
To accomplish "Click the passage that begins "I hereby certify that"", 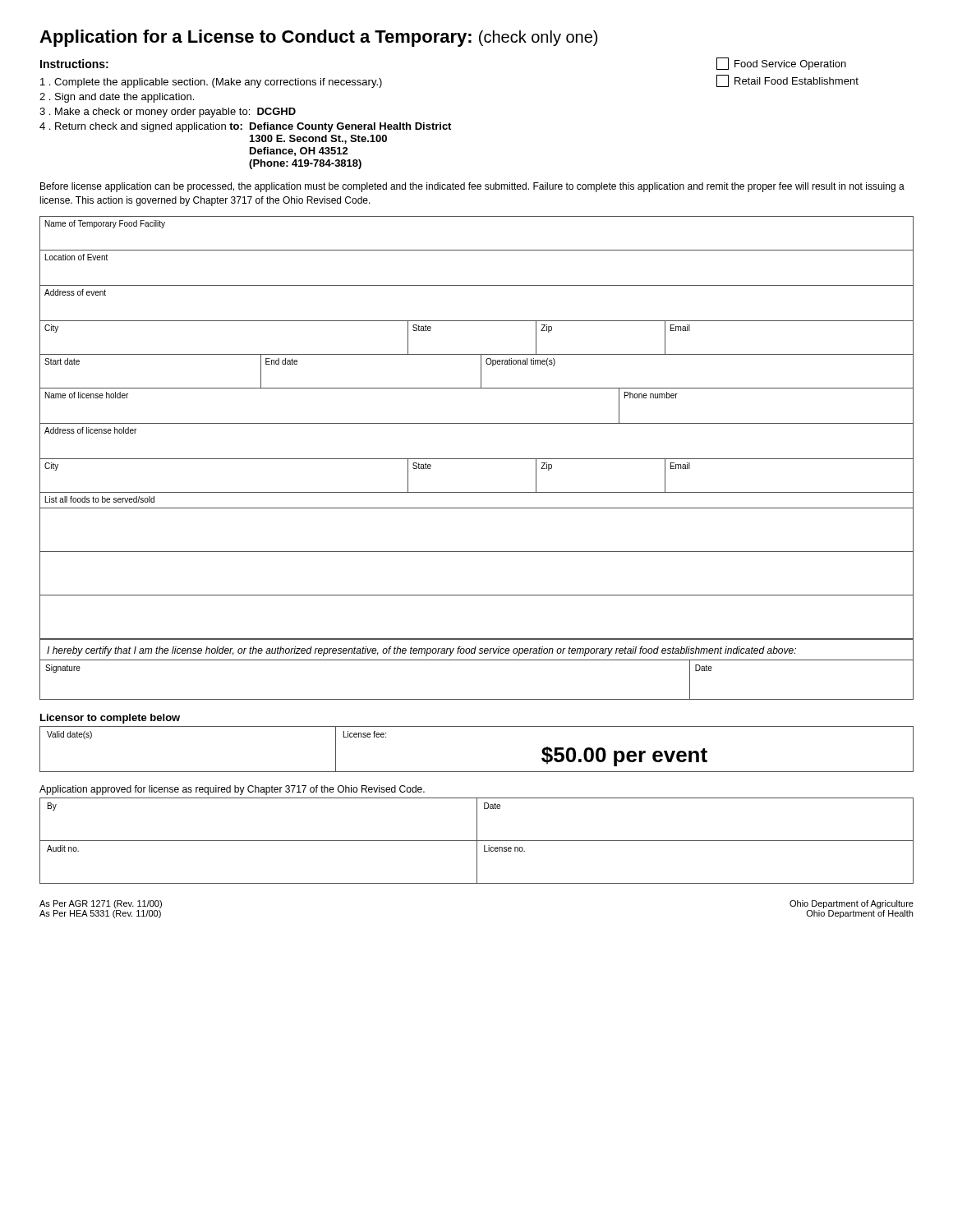I will coord(476,669).
